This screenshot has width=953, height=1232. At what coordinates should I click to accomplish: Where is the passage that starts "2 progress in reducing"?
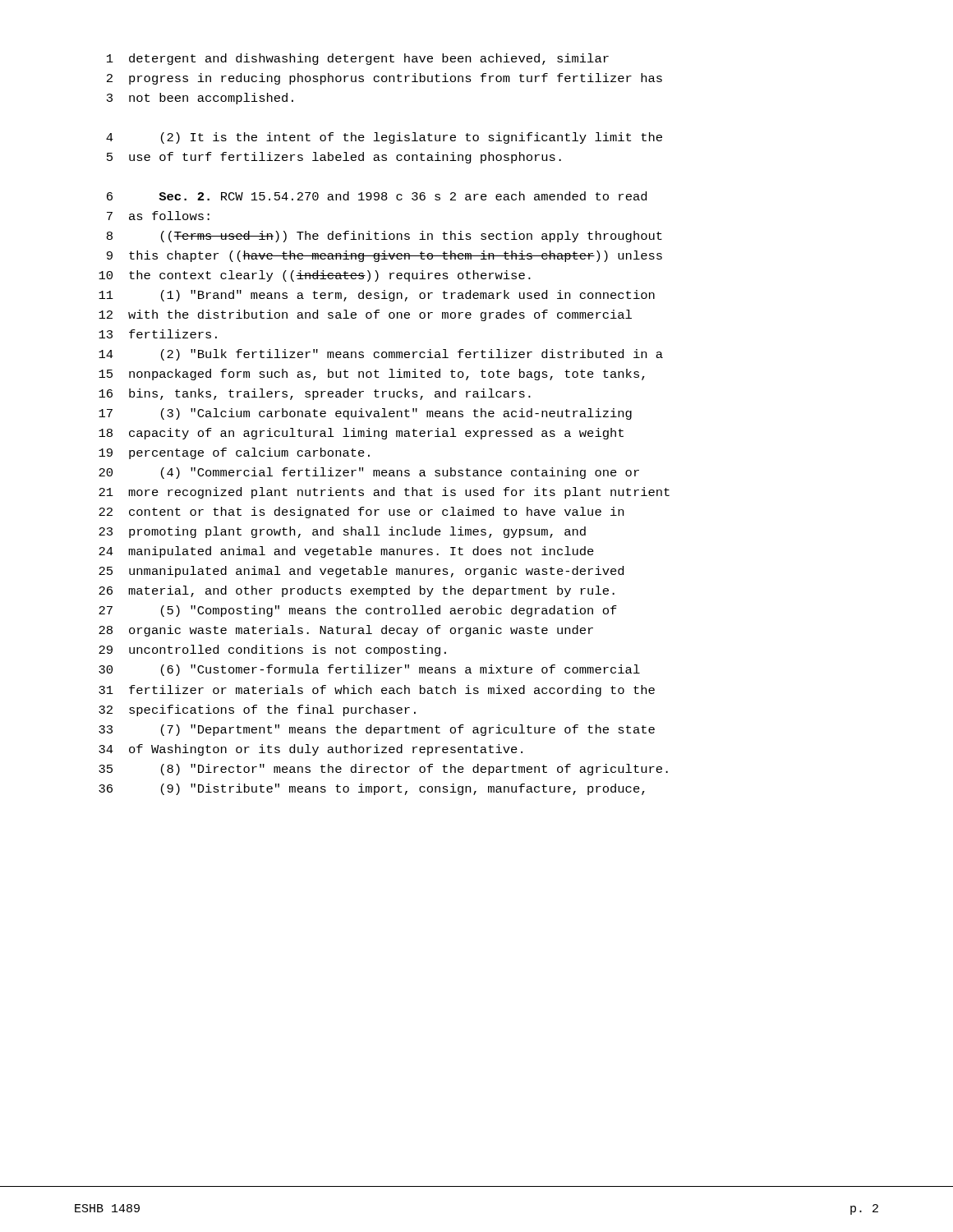pyautogui.click(x=476, y=79)
